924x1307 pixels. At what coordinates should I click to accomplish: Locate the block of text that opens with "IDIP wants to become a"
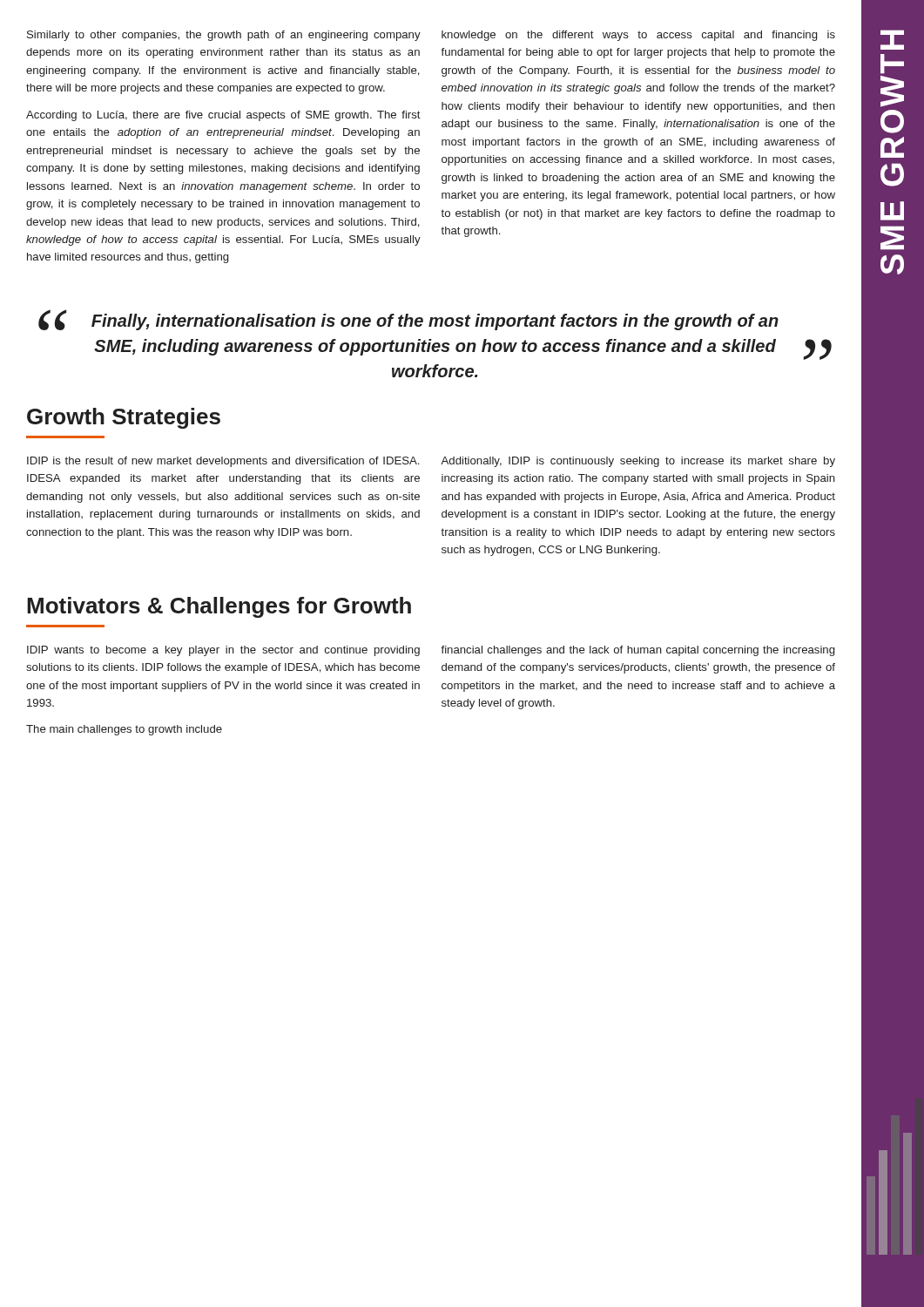[x=223, y=690]
